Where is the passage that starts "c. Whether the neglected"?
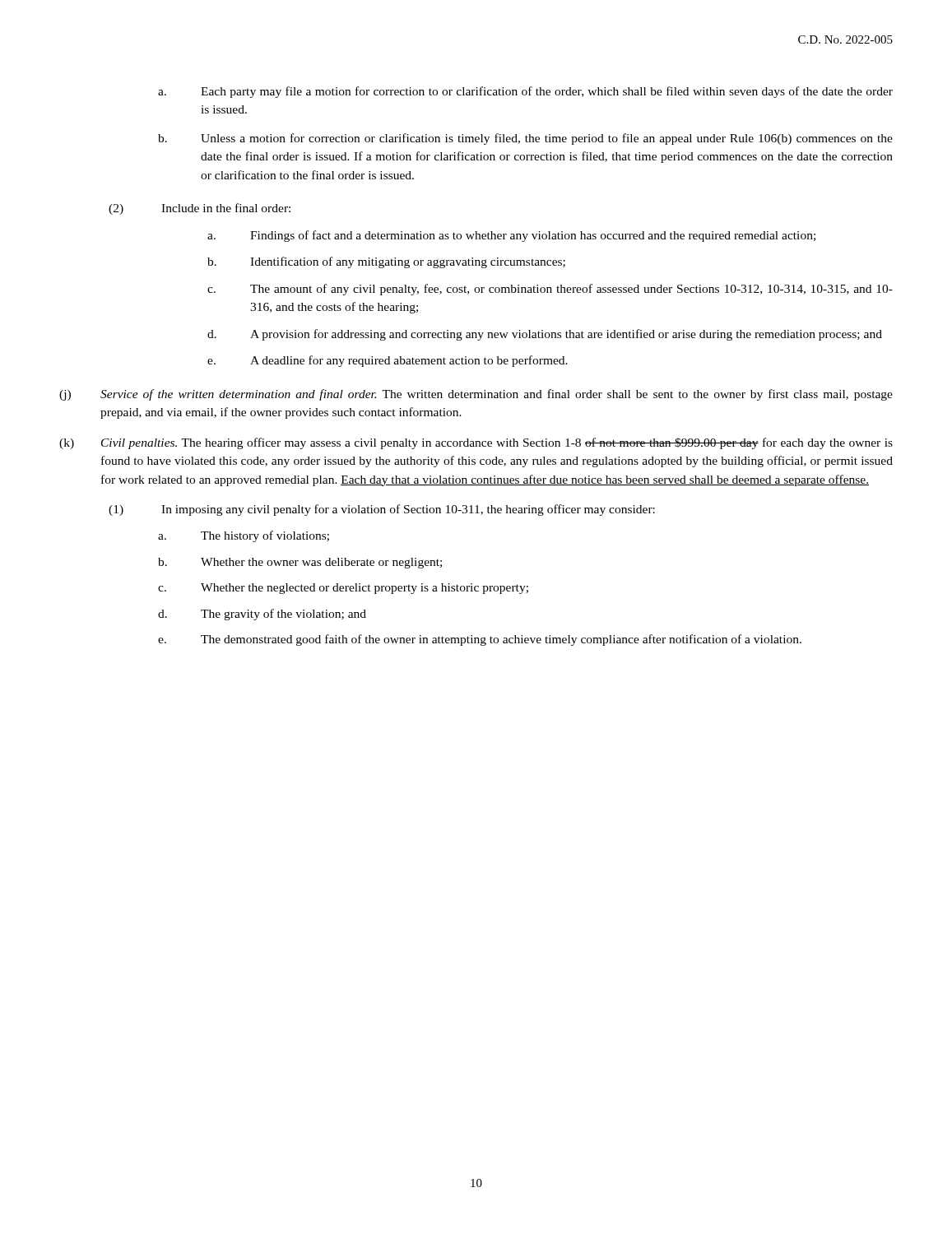 [525, 588]
